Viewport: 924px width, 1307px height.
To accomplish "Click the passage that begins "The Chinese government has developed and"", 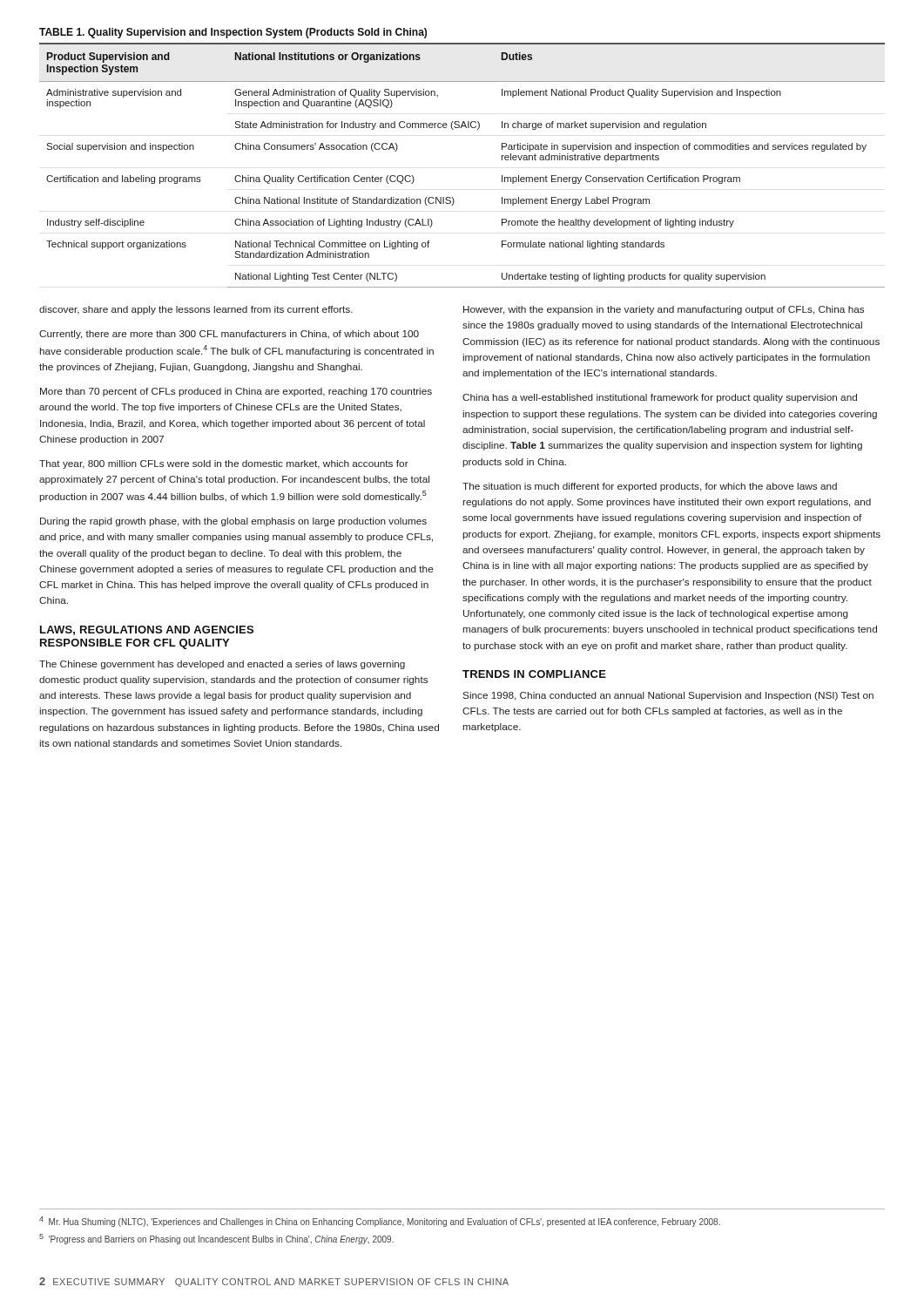I will [x=239, y=703].
